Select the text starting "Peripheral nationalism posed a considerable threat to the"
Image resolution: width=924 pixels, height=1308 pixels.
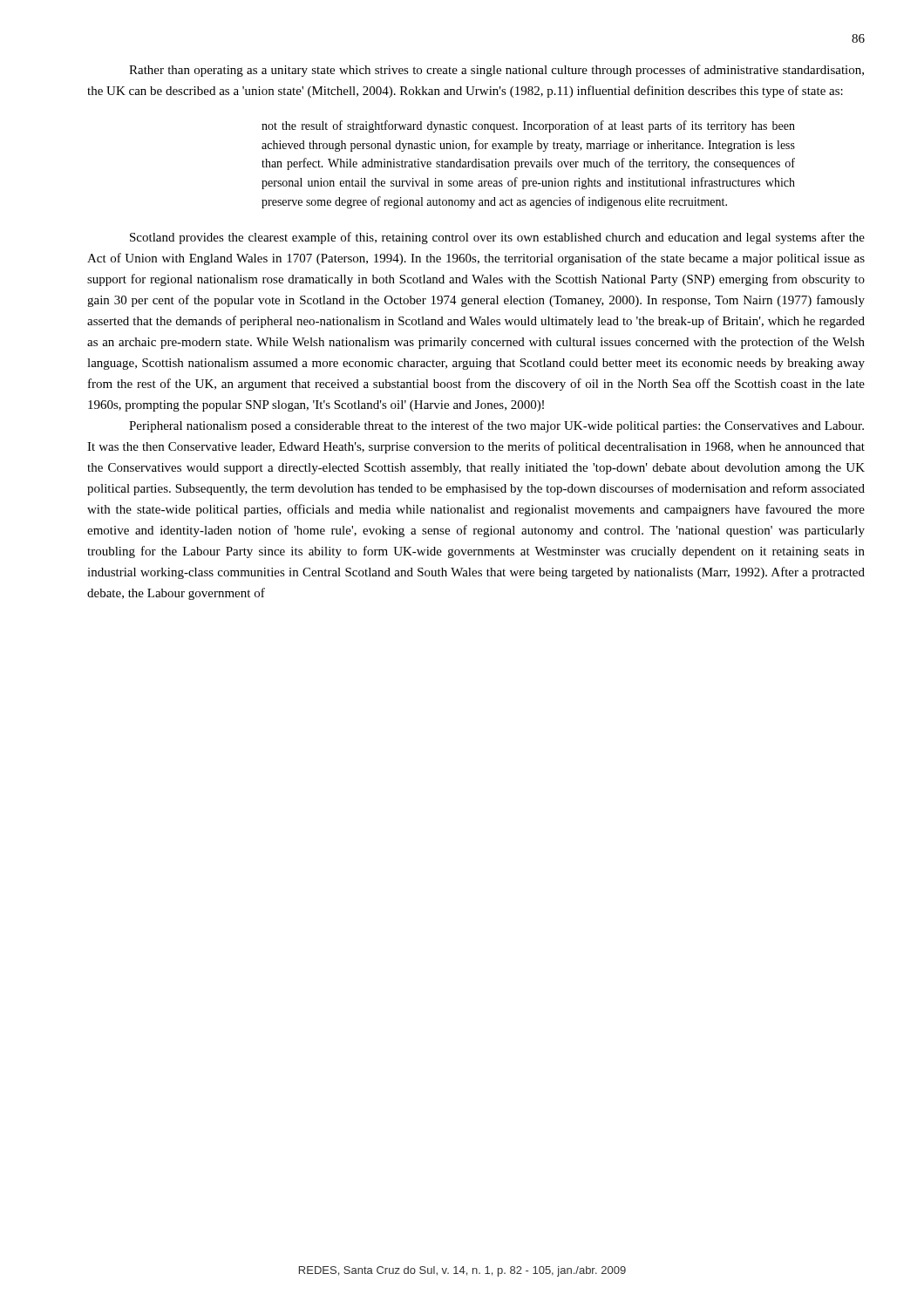[476, 510]
